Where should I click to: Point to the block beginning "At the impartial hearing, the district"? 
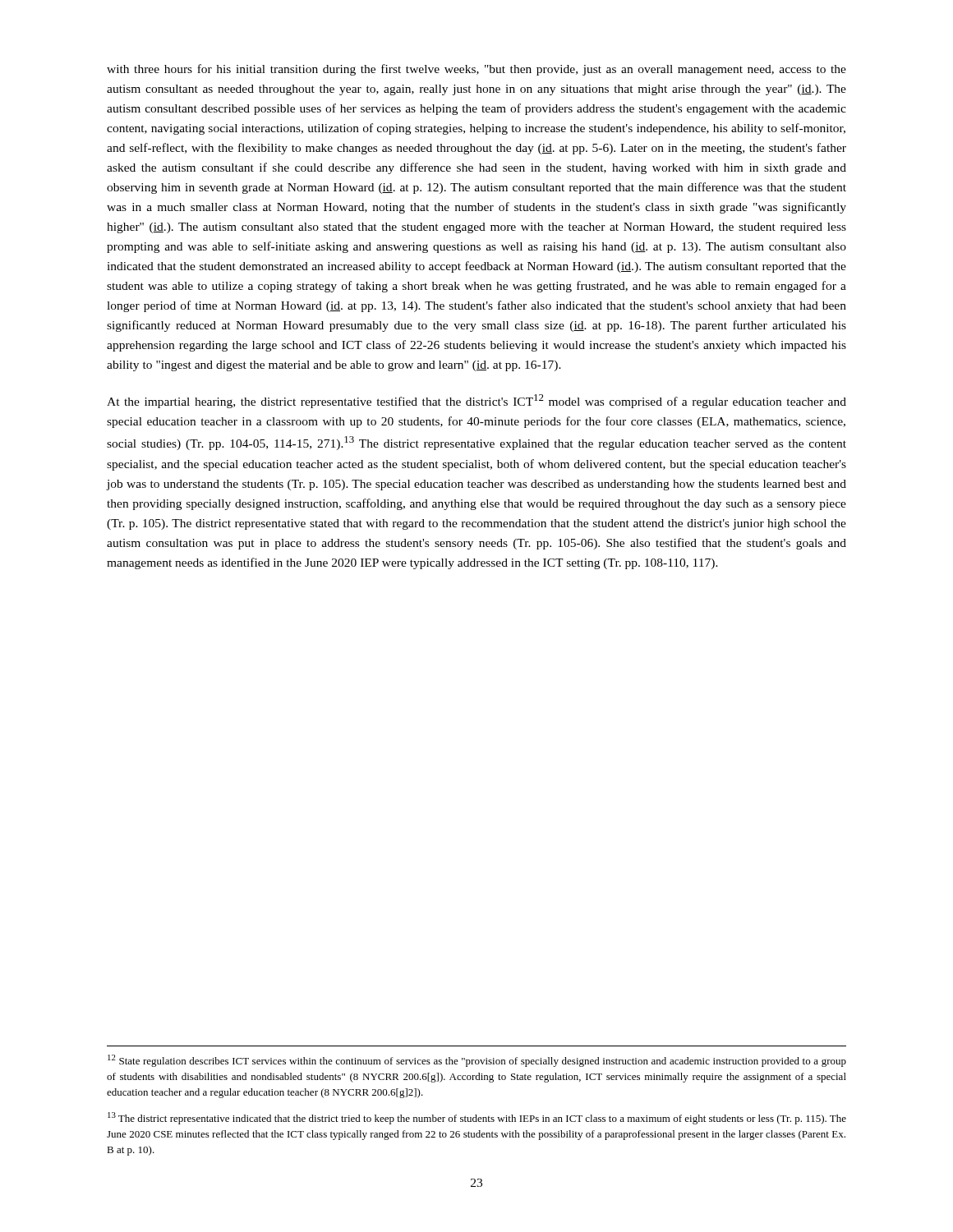click(x=476, y=481)
